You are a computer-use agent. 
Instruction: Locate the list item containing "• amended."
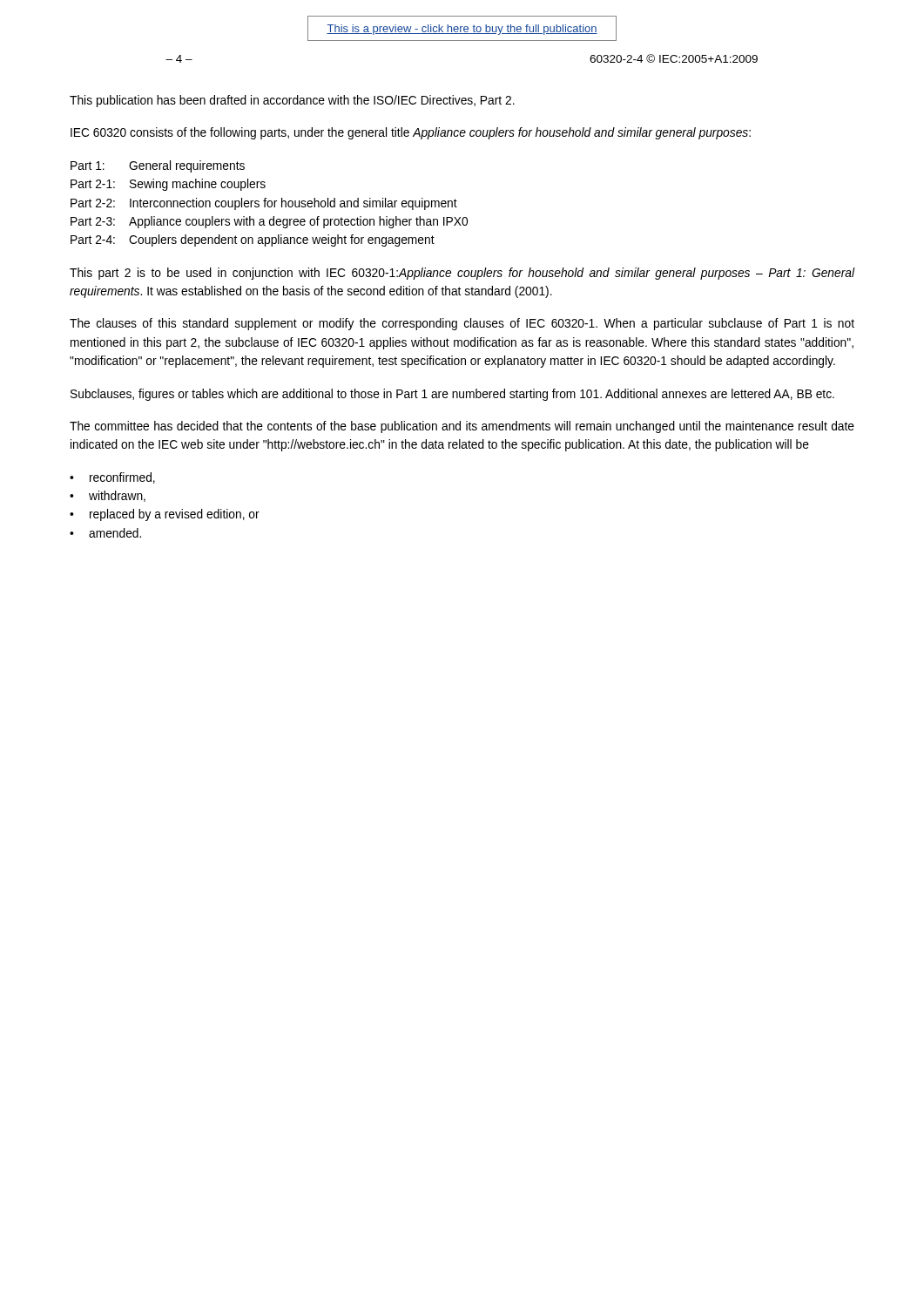click(x=106, y=534)
